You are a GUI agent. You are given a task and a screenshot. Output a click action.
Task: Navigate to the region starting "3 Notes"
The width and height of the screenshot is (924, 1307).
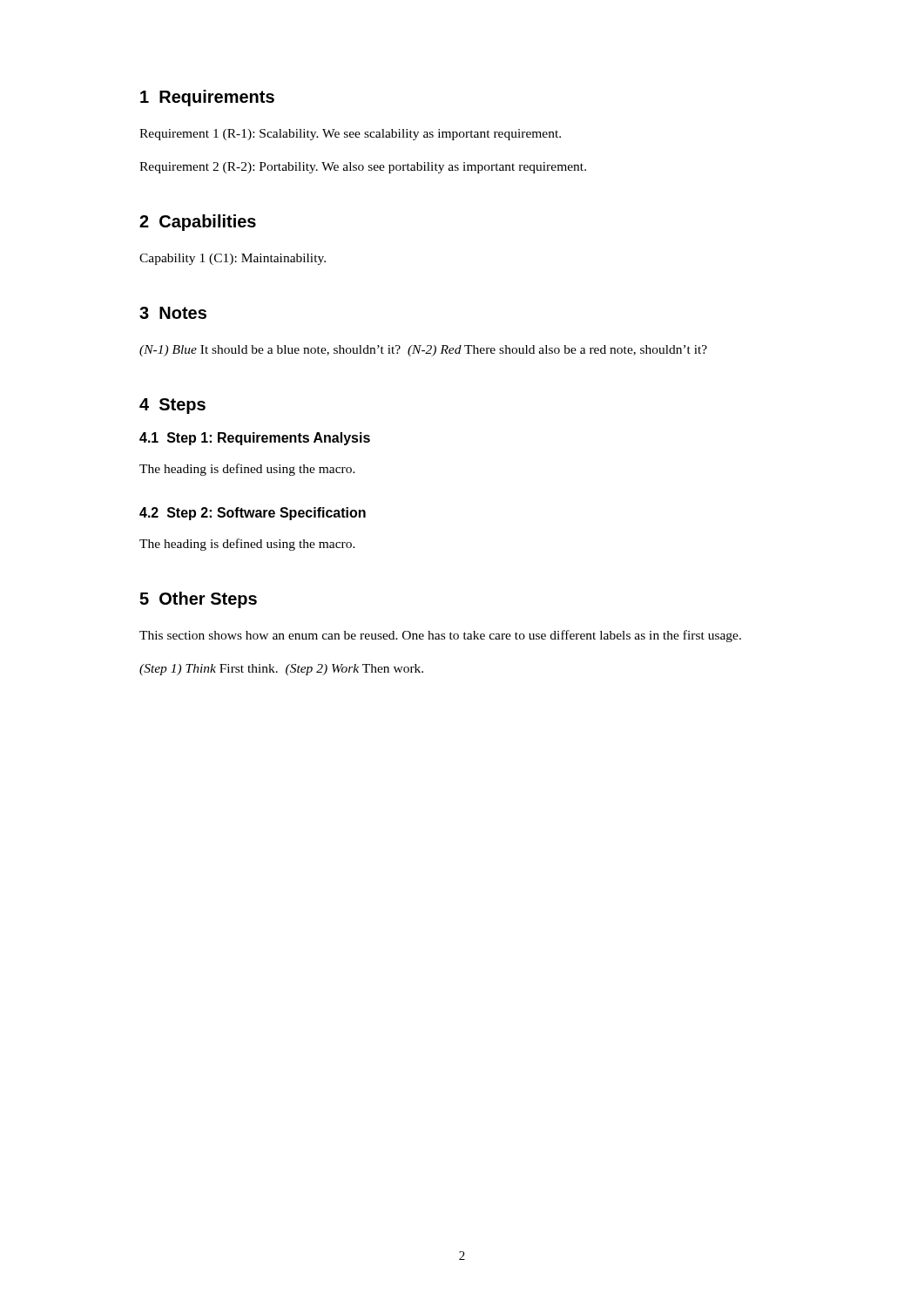coord(173,313)
